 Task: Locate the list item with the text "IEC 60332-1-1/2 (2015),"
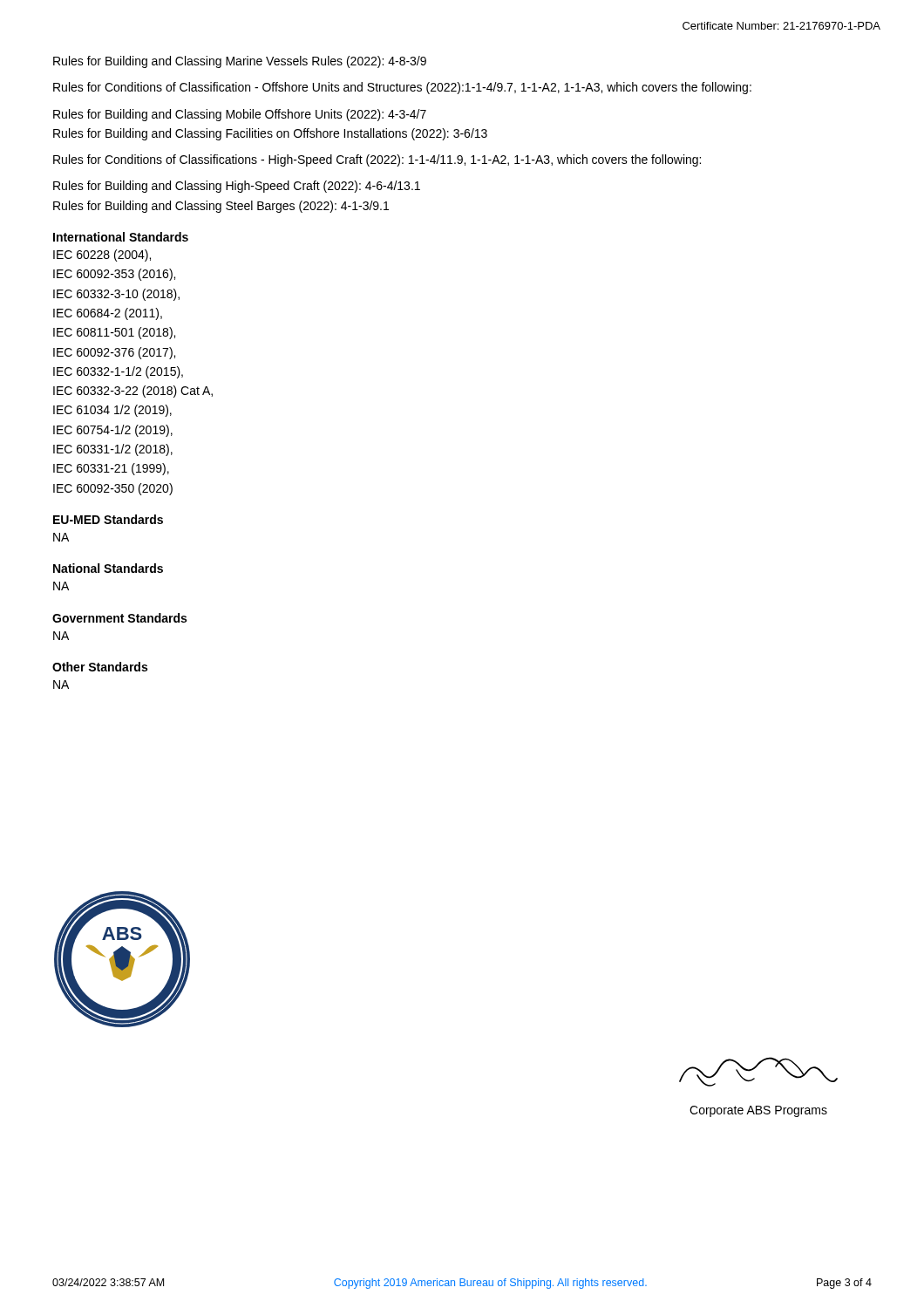(118, 371)
